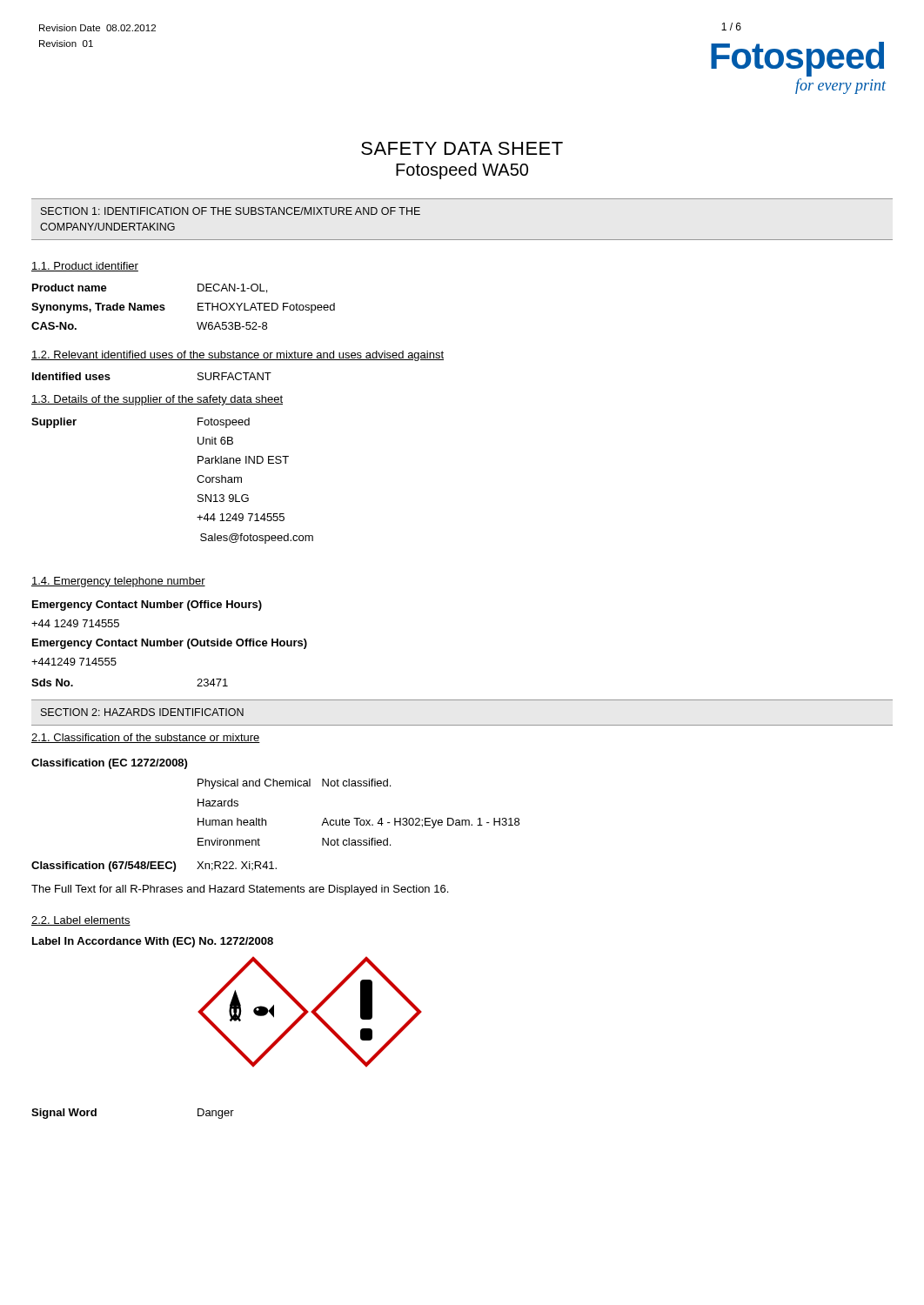The height and width of the screenshot is (1305, 924).
Task: Where is the section header that starts "SECTION 1: IDENTIFICATION OF THE SUBSTANCE/MIXTURE AND OF"?
Action: tap(230, 219)
